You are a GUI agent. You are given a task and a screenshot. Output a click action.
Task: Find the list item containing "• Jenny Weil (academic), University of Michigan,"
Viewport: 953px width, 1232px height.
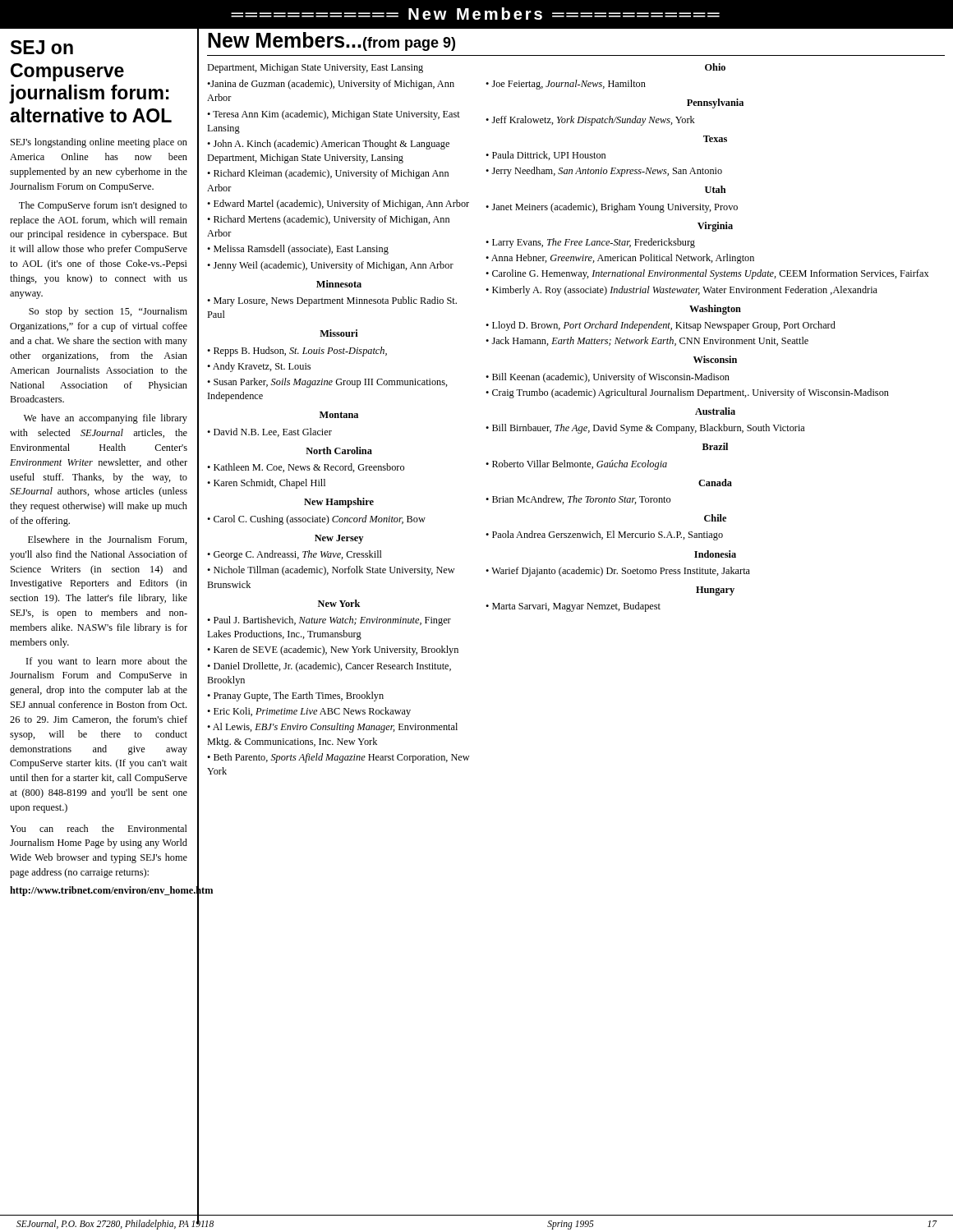(330, 265)
